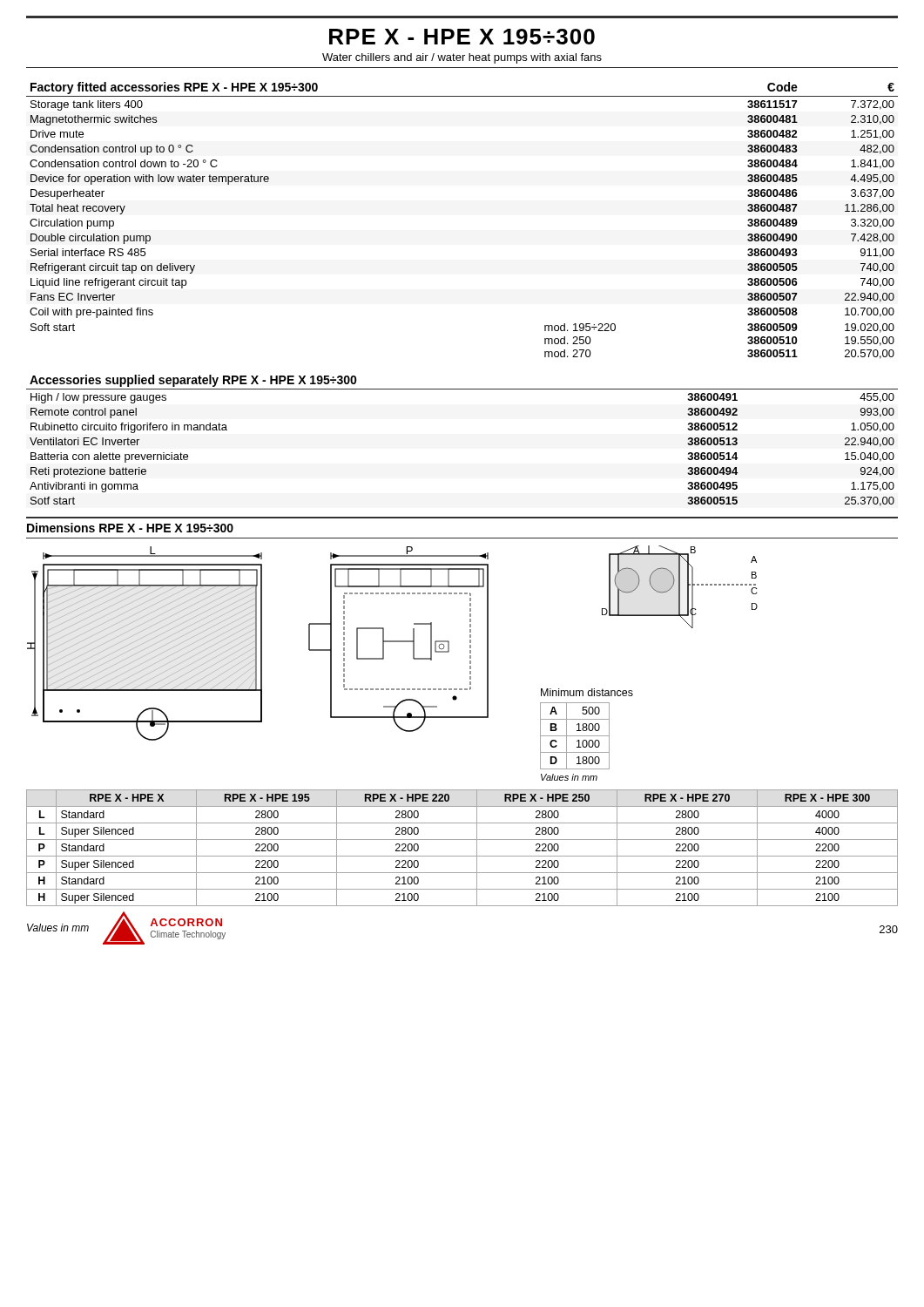Click on the table containing "Ventilatori EC Inverter"

point(462,439)
